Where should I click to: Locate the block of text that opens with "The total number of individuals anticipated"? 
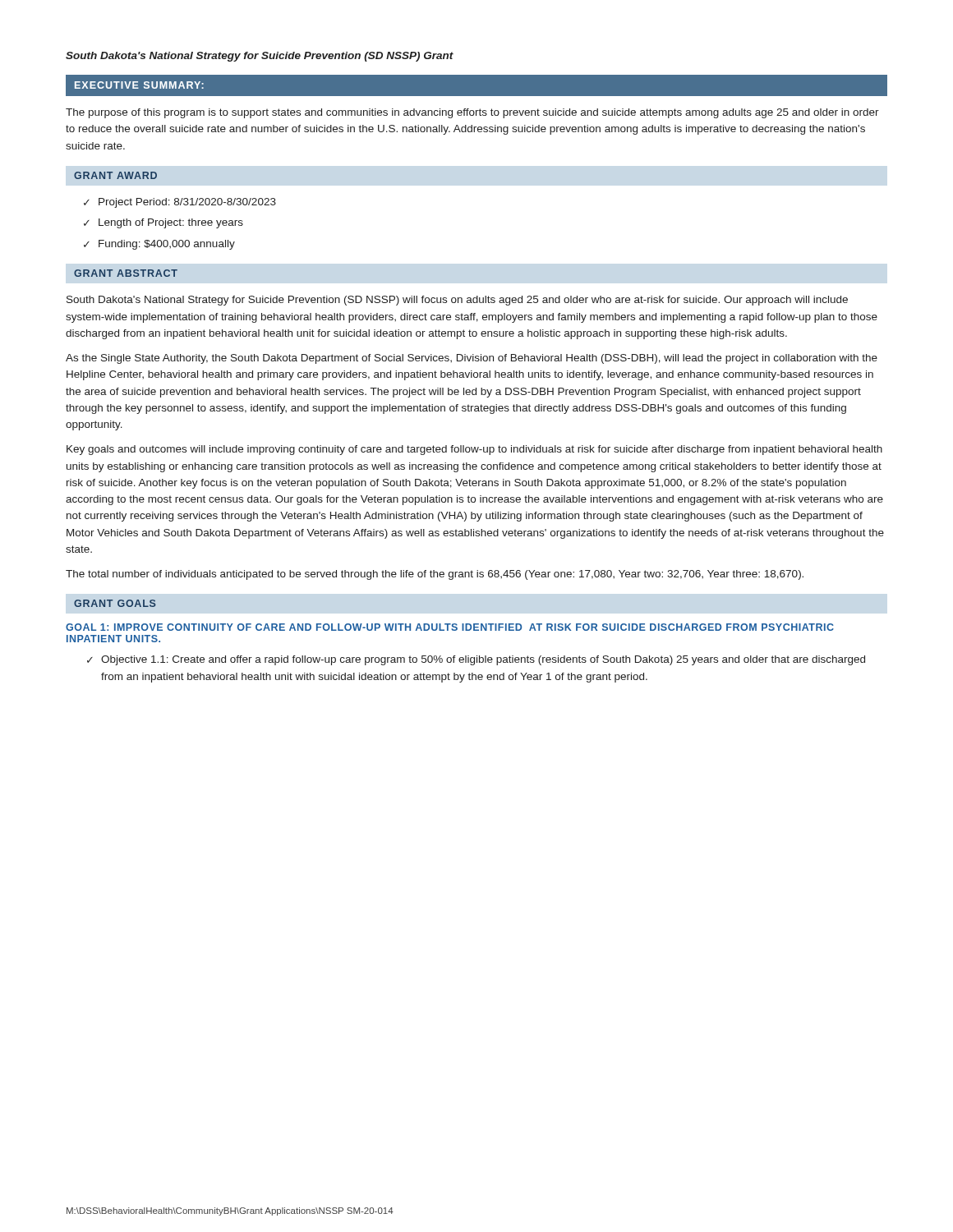pyautogui.click(x=435, y=574)
